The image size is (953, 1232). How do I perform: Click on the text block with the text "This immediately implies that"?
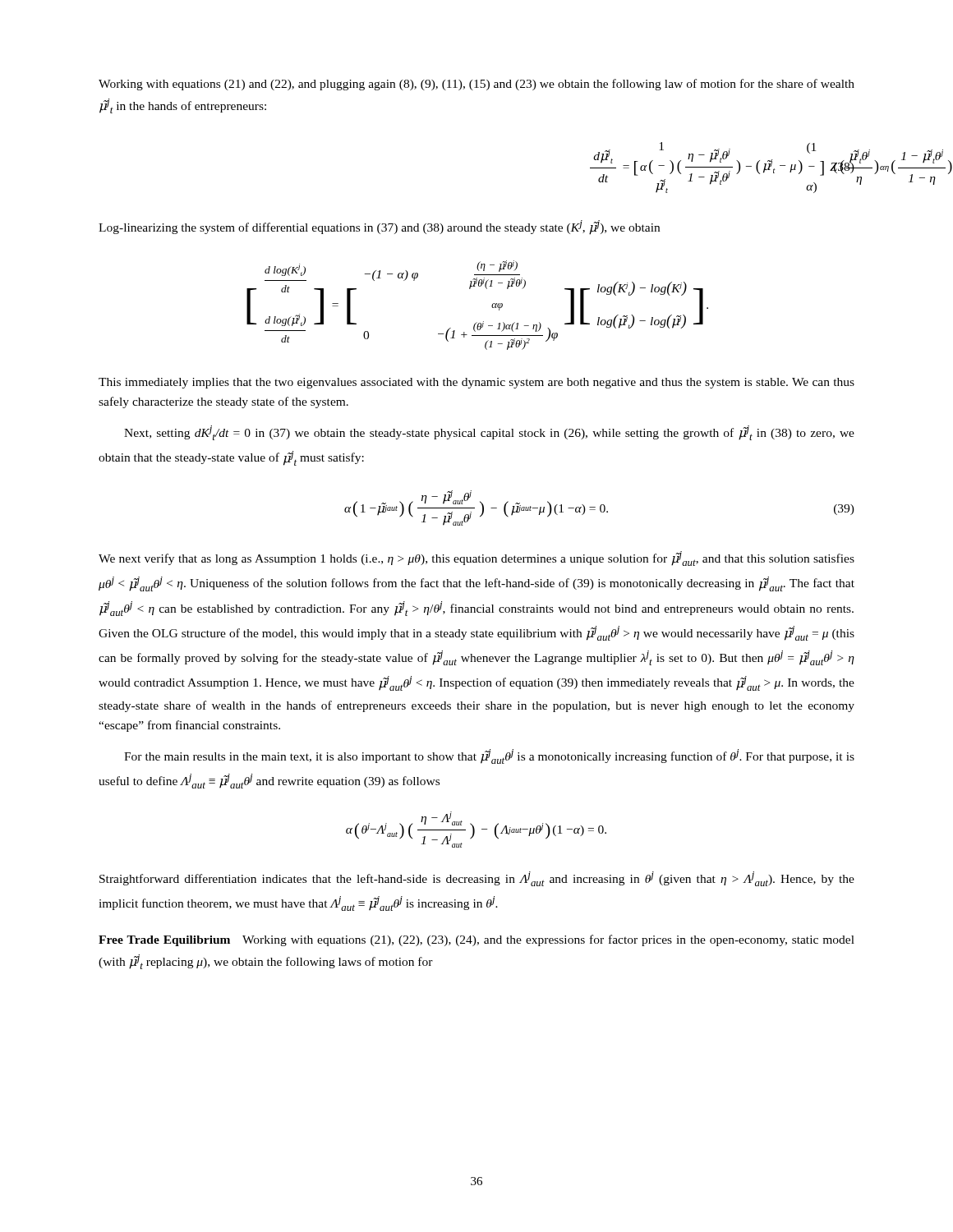pos(476,392)
